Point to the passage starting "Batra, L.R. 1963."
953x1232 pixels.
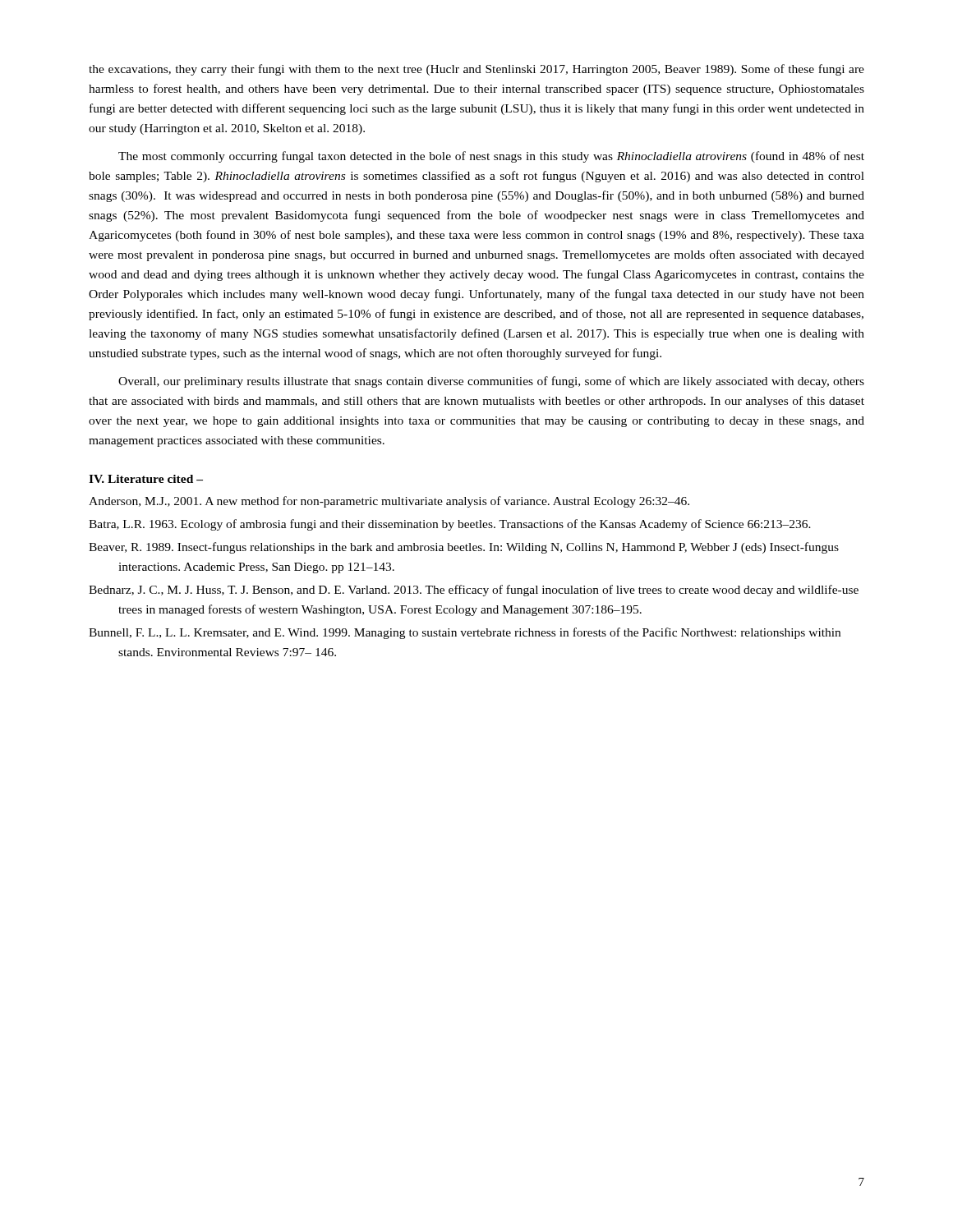click(450, 524)
